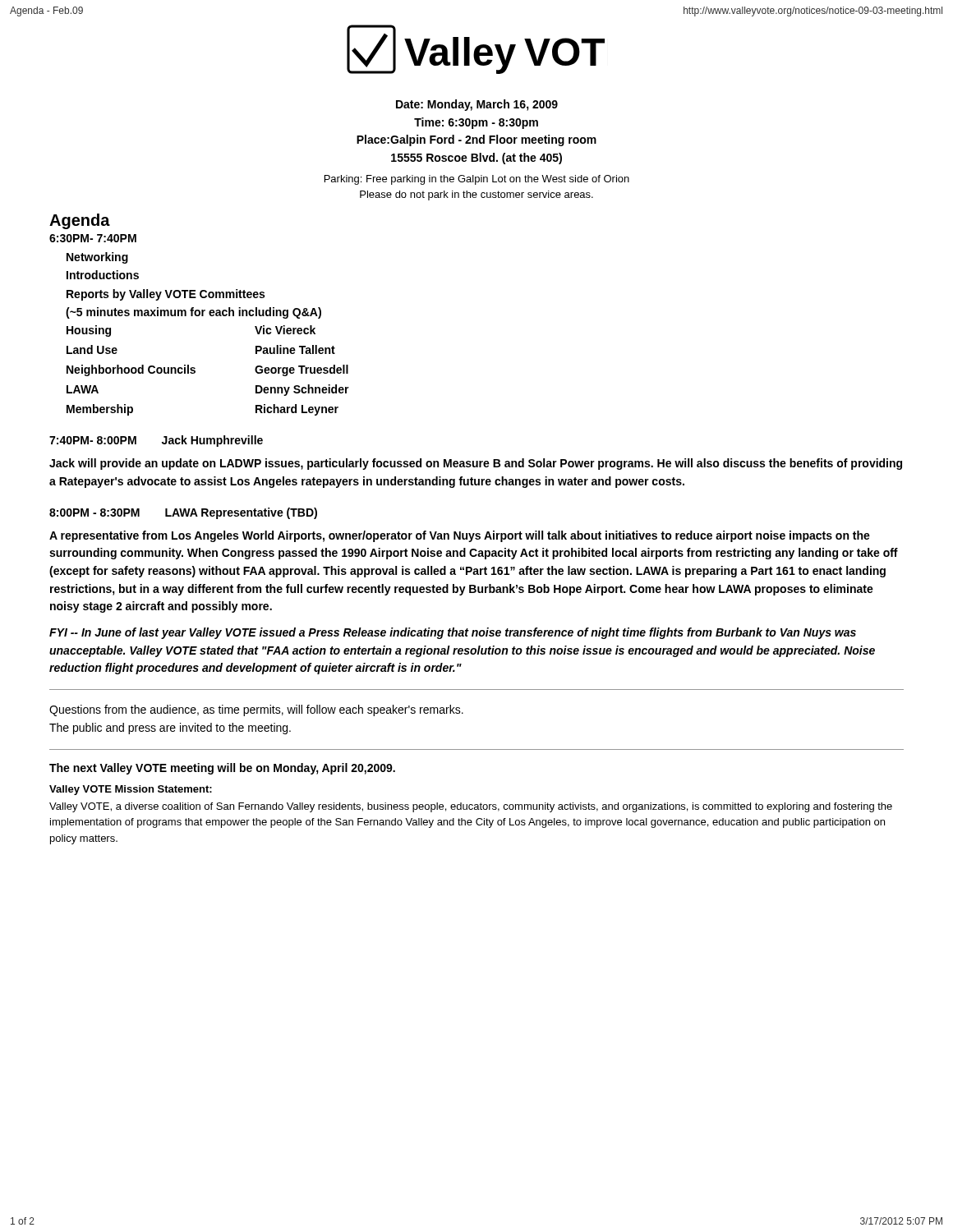This screenshot has width=953, height=1232.
Task: Click on the logo
Action: pyautogui.click(x=476, y=54)
